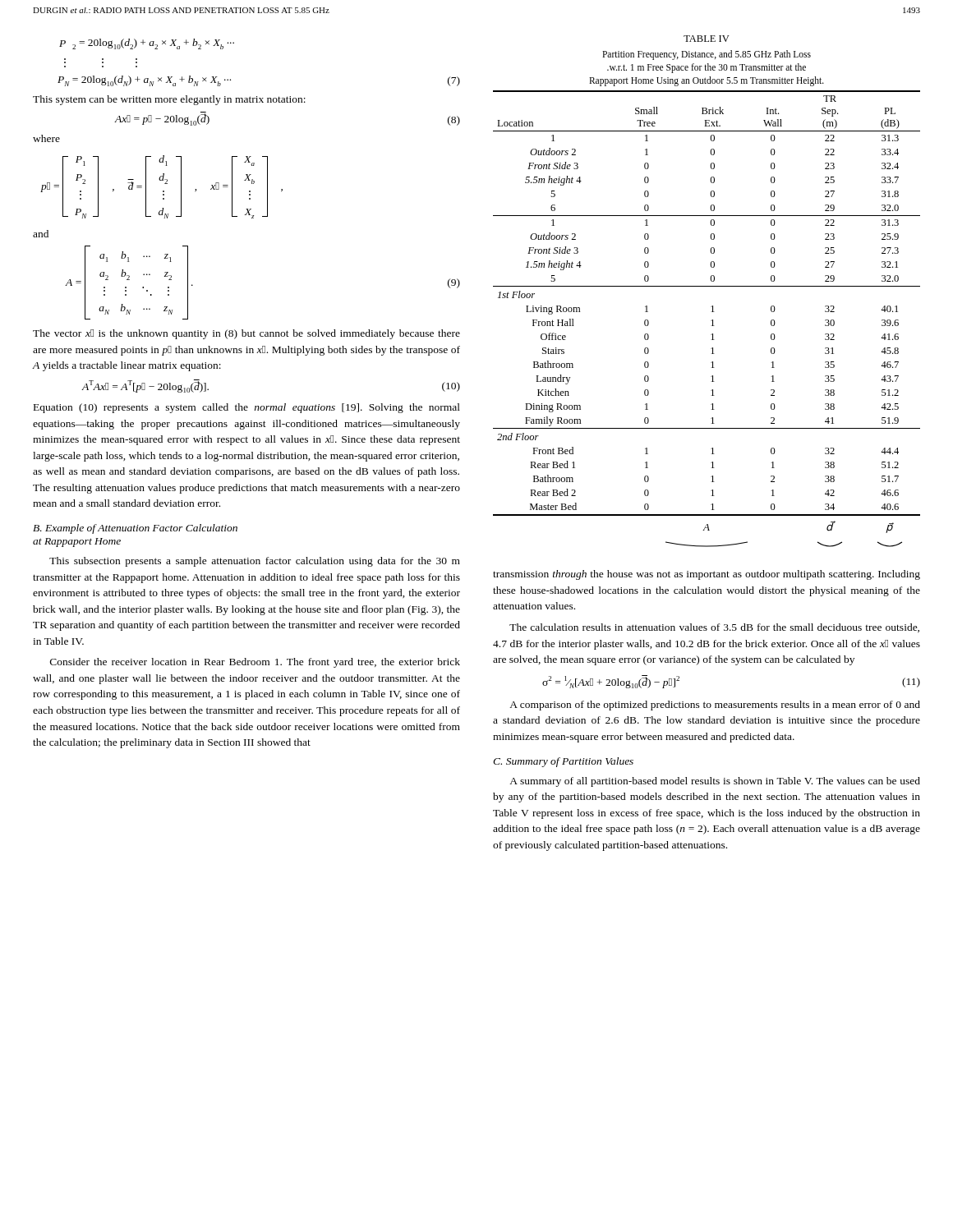Select the text block starting "Consider the receiver location"

point(246,702)
